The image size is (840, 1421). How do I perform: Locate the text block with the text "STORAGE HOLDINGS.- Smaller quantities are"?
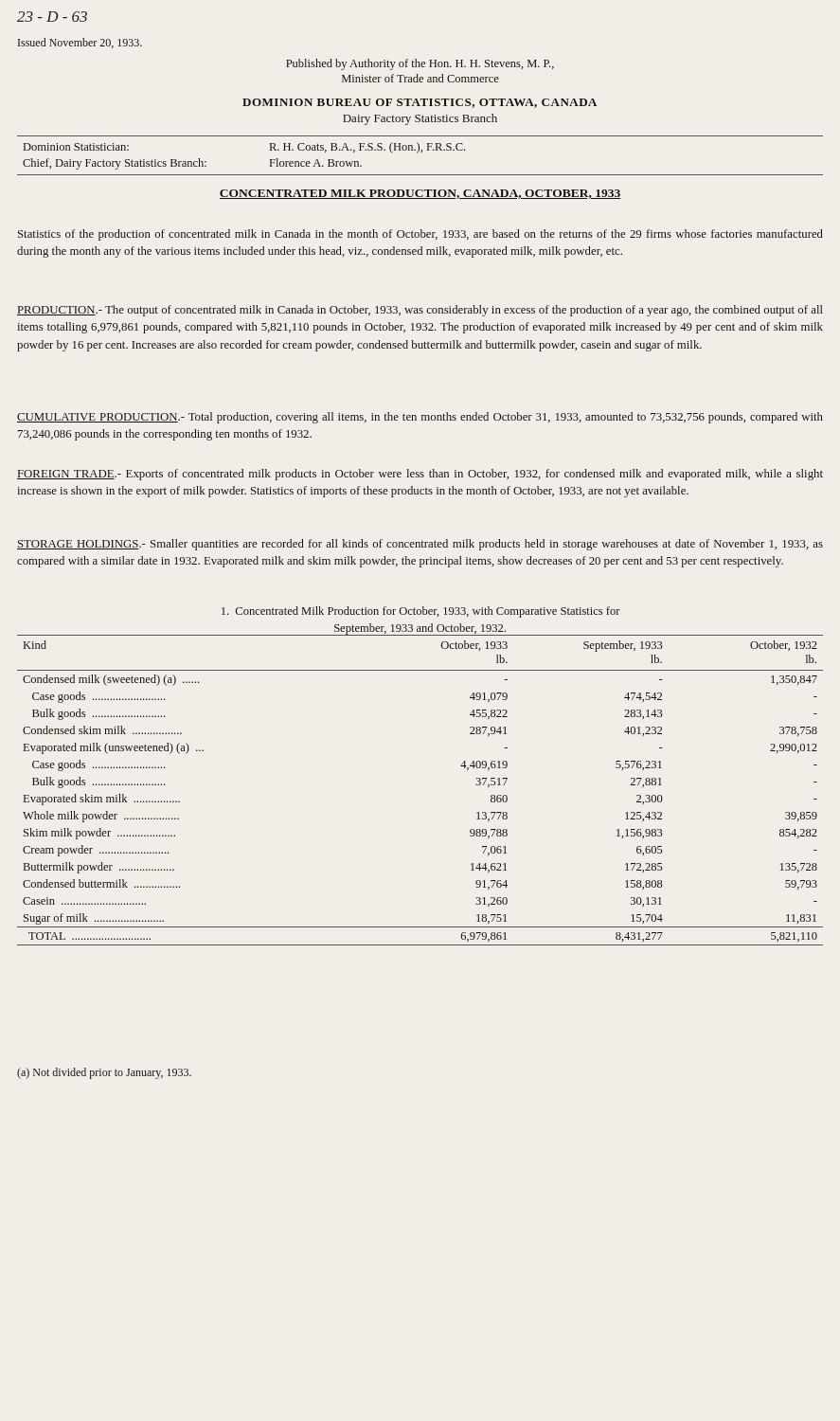(420, 553)
